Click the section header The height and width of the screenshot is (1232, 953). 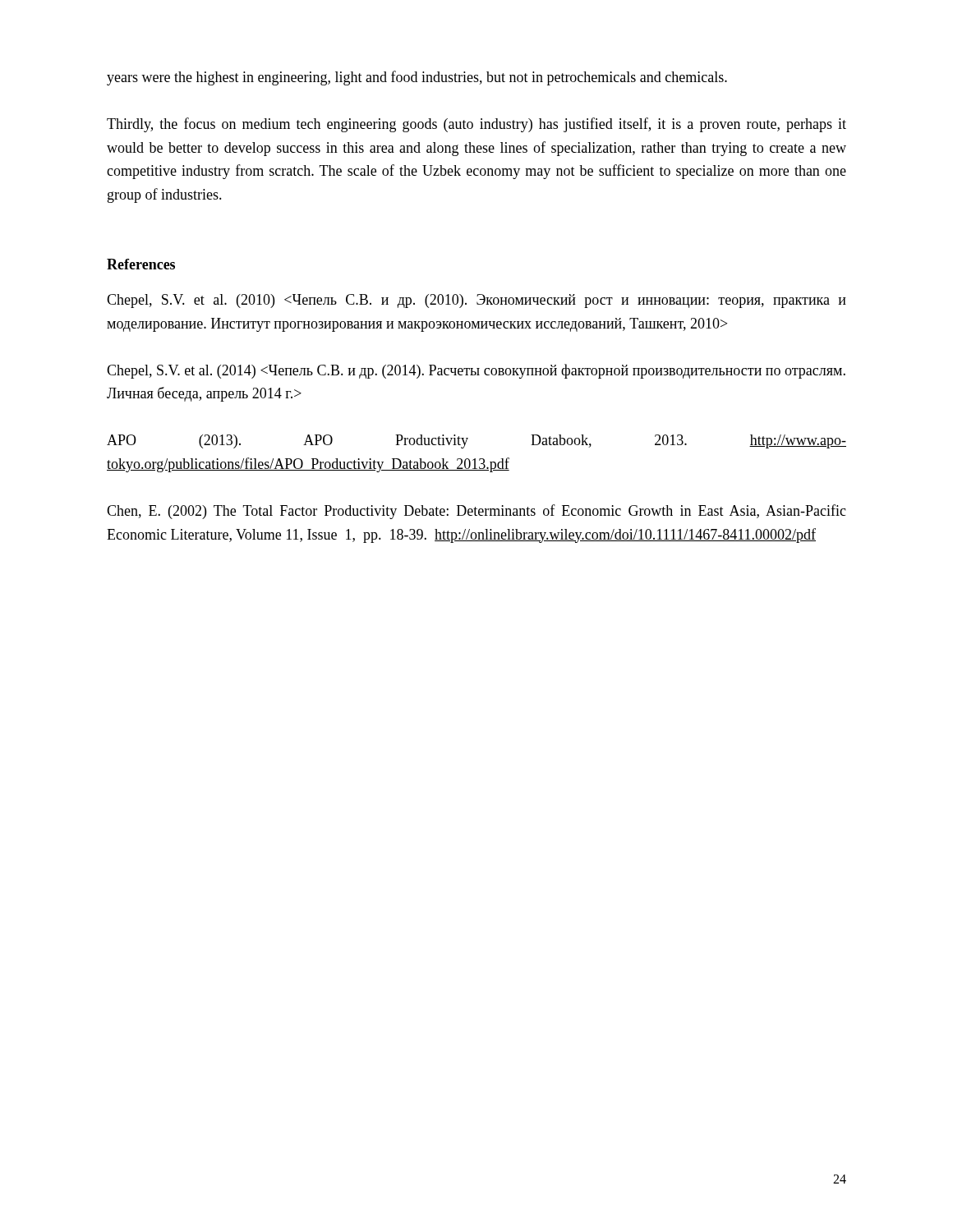click(141, 264)
